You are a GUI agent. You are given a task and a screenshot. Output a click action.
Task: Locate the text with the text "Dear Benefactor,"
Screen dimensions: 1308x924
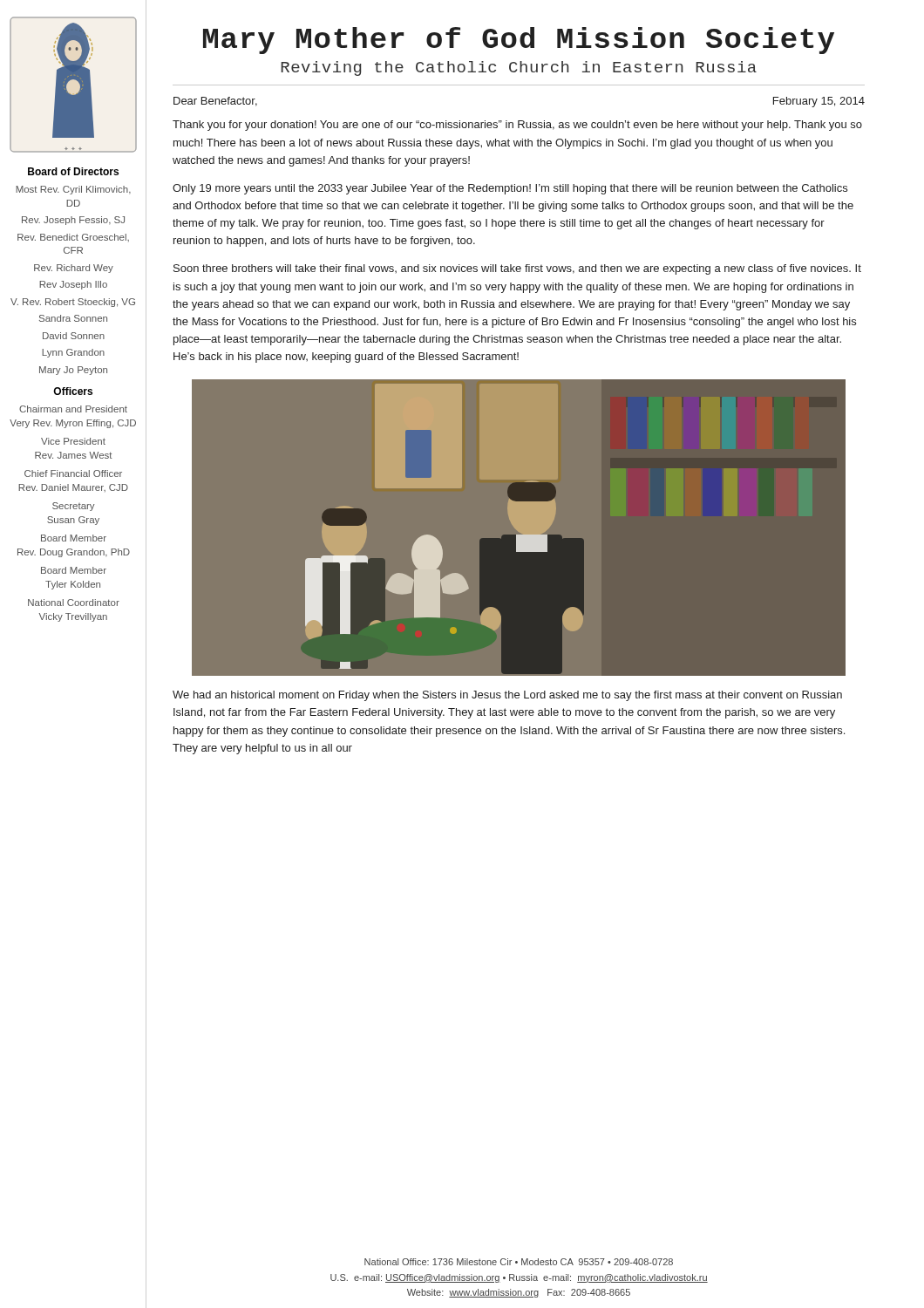tap(215, 101)
